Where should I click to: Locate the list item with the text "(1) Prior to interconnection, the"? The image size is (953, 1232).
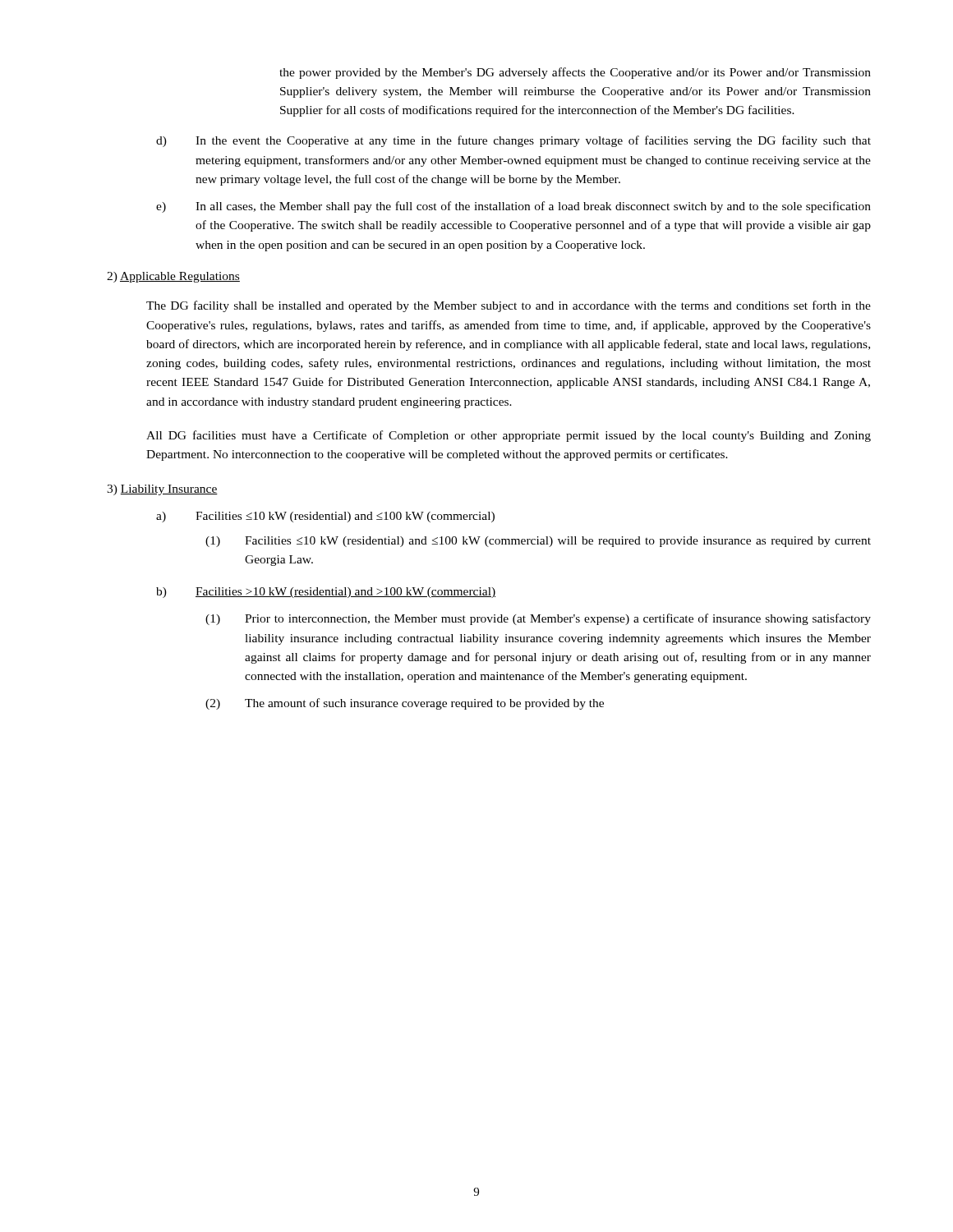pos(538,647)
